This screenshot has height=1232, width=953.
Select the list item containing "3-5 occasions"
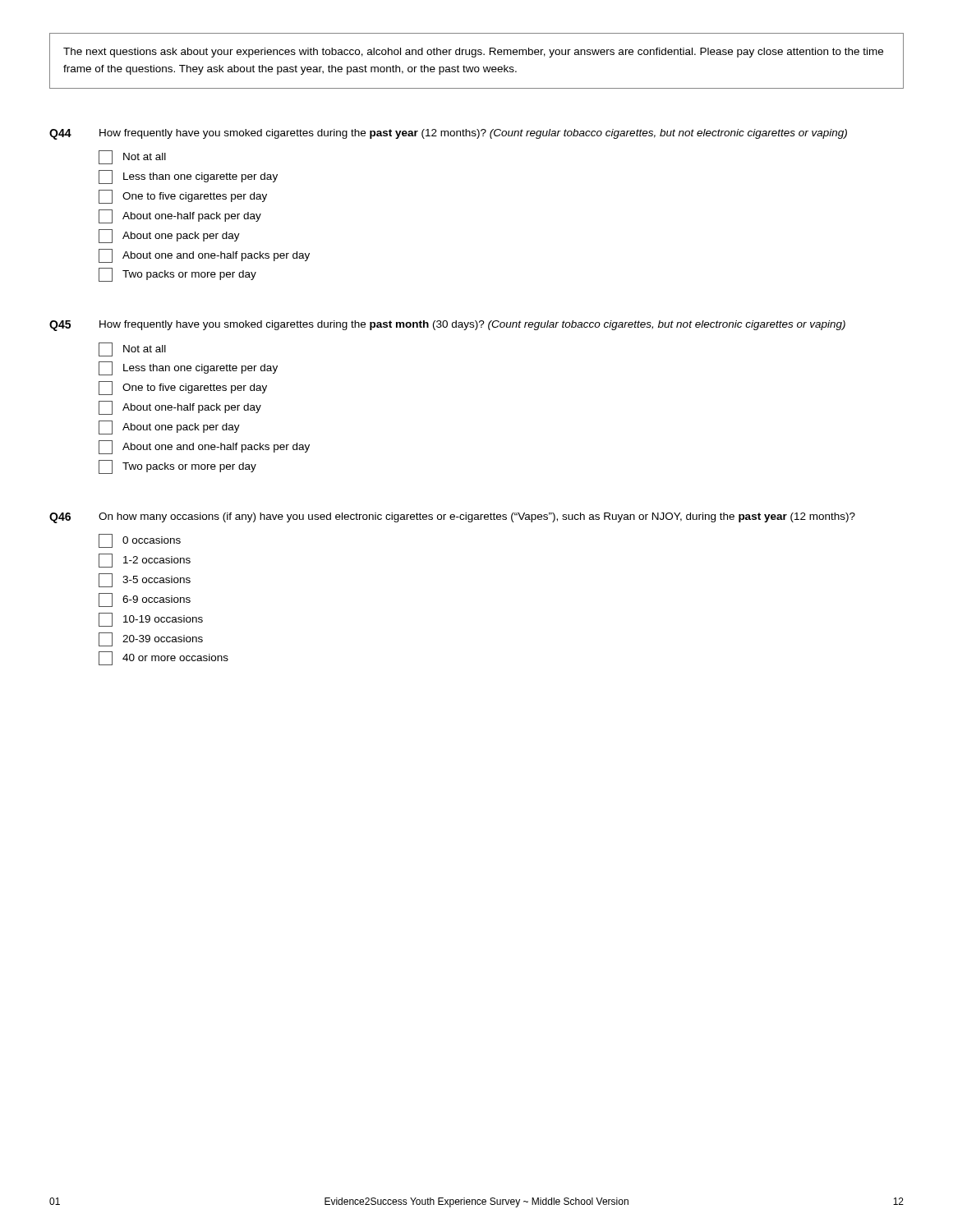pos(145,580)
